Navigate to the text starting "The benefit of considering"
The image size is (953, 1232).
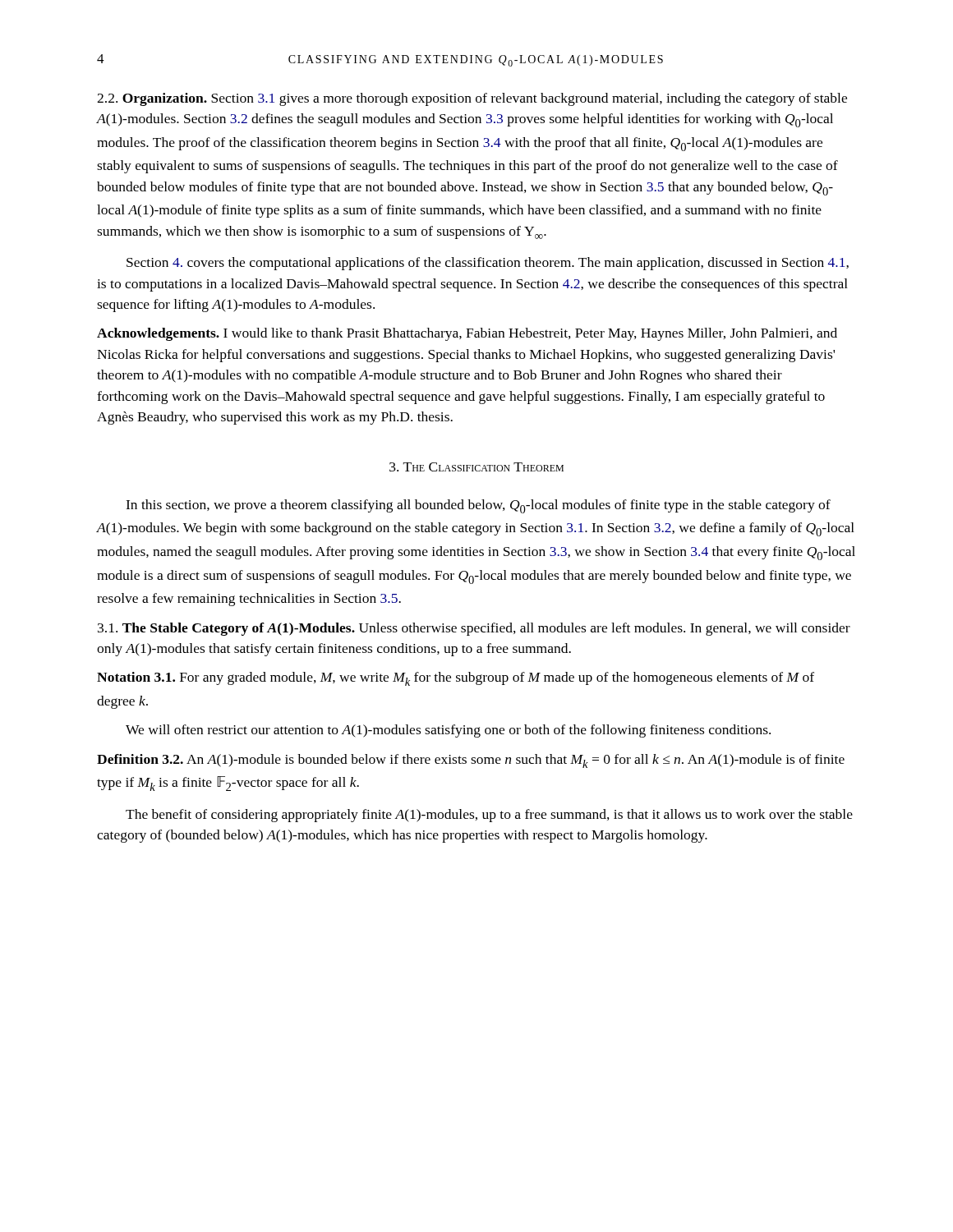pos(476,825)
